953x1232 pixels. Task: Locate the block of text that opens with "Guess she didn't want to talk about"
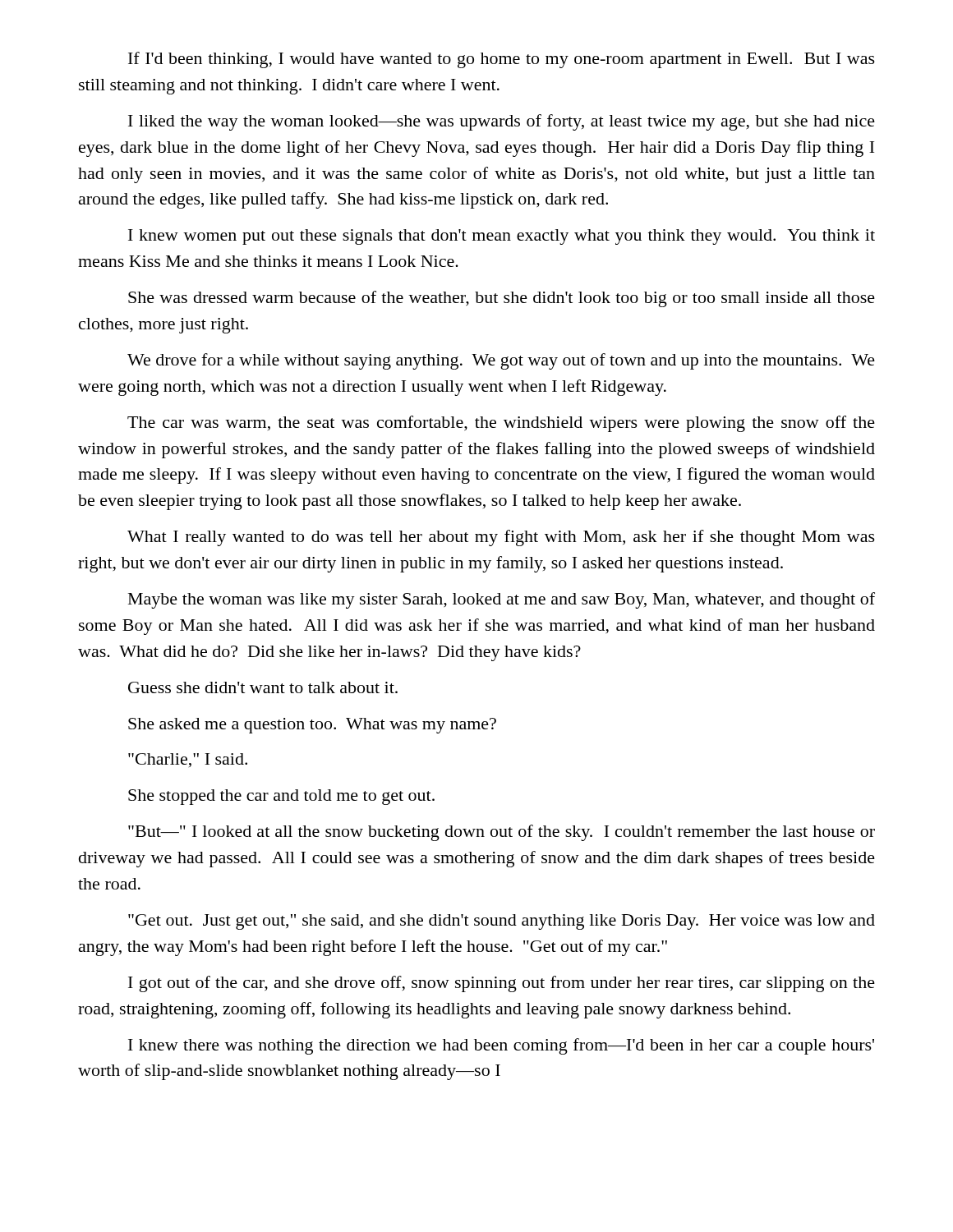pyautogui.click(x=263, y=687)
